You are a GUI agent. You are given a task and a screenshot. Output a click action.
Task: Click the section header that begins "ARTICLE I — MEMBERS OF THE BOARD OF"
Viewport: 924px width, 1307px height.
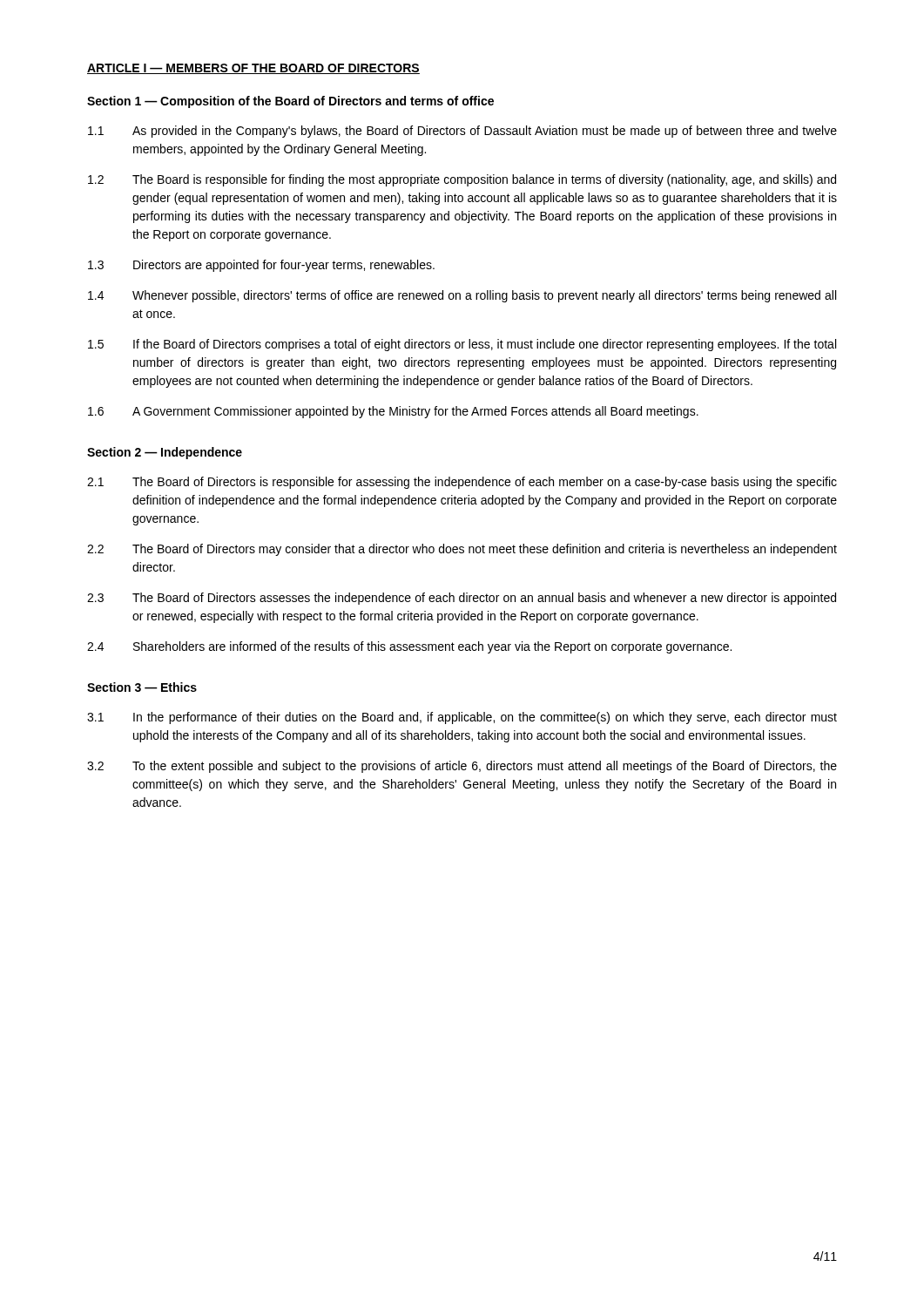[x=253, y=68]
